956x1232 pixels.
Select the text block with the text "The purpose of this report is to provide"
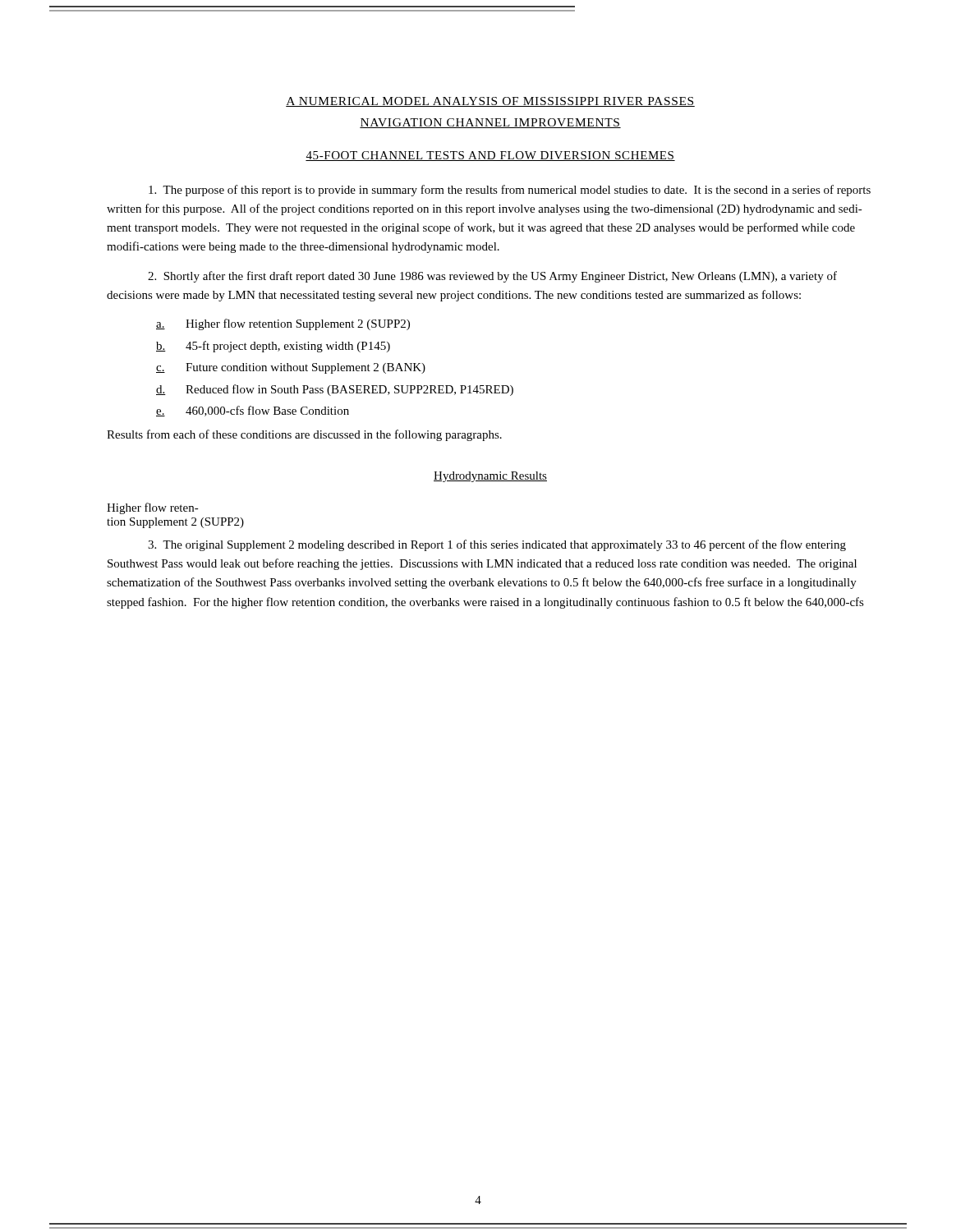(x=490, y=219)
